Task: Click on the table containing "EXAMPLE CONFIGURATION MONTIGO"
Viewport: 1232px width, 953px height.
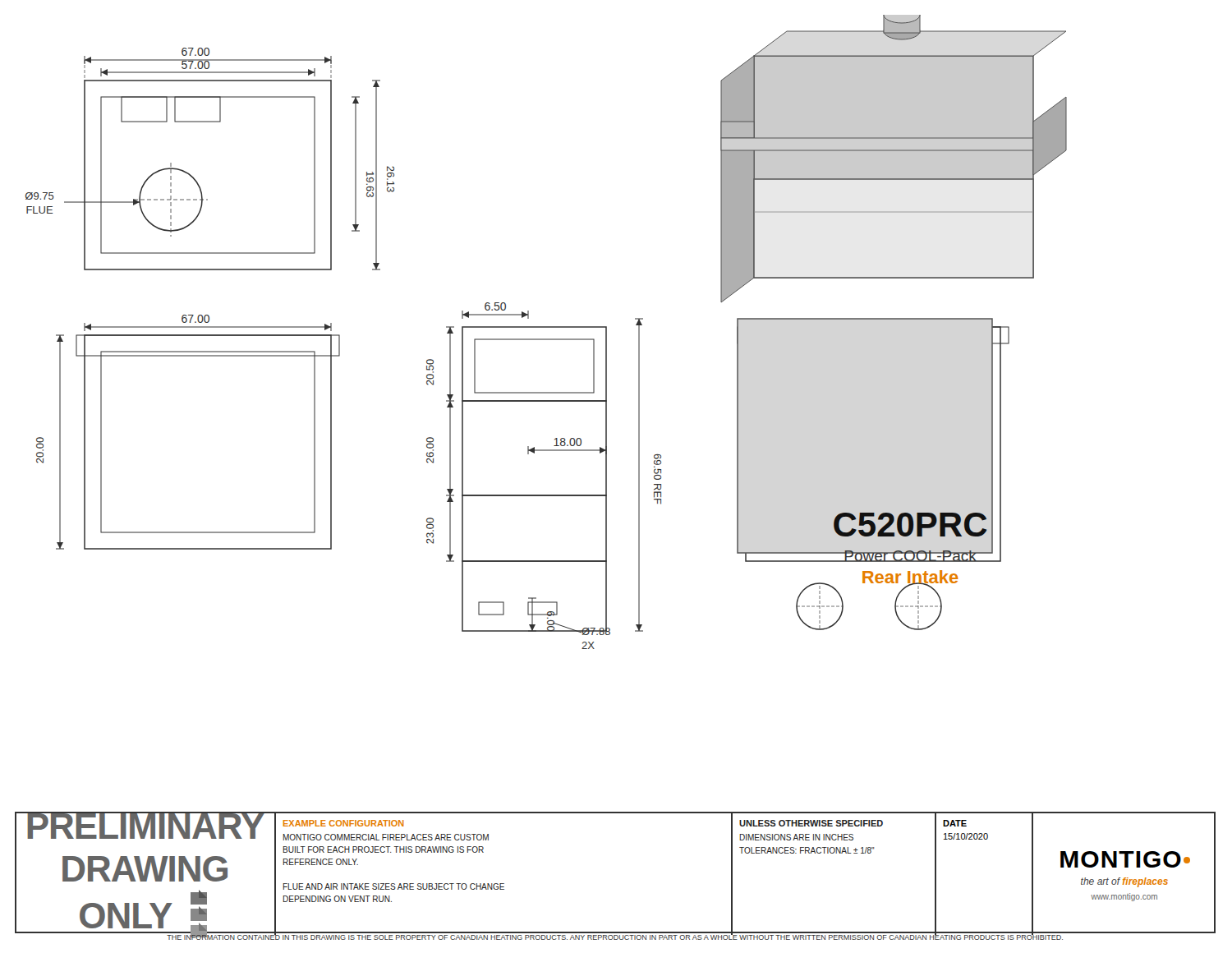Action: tap(504, 874)
